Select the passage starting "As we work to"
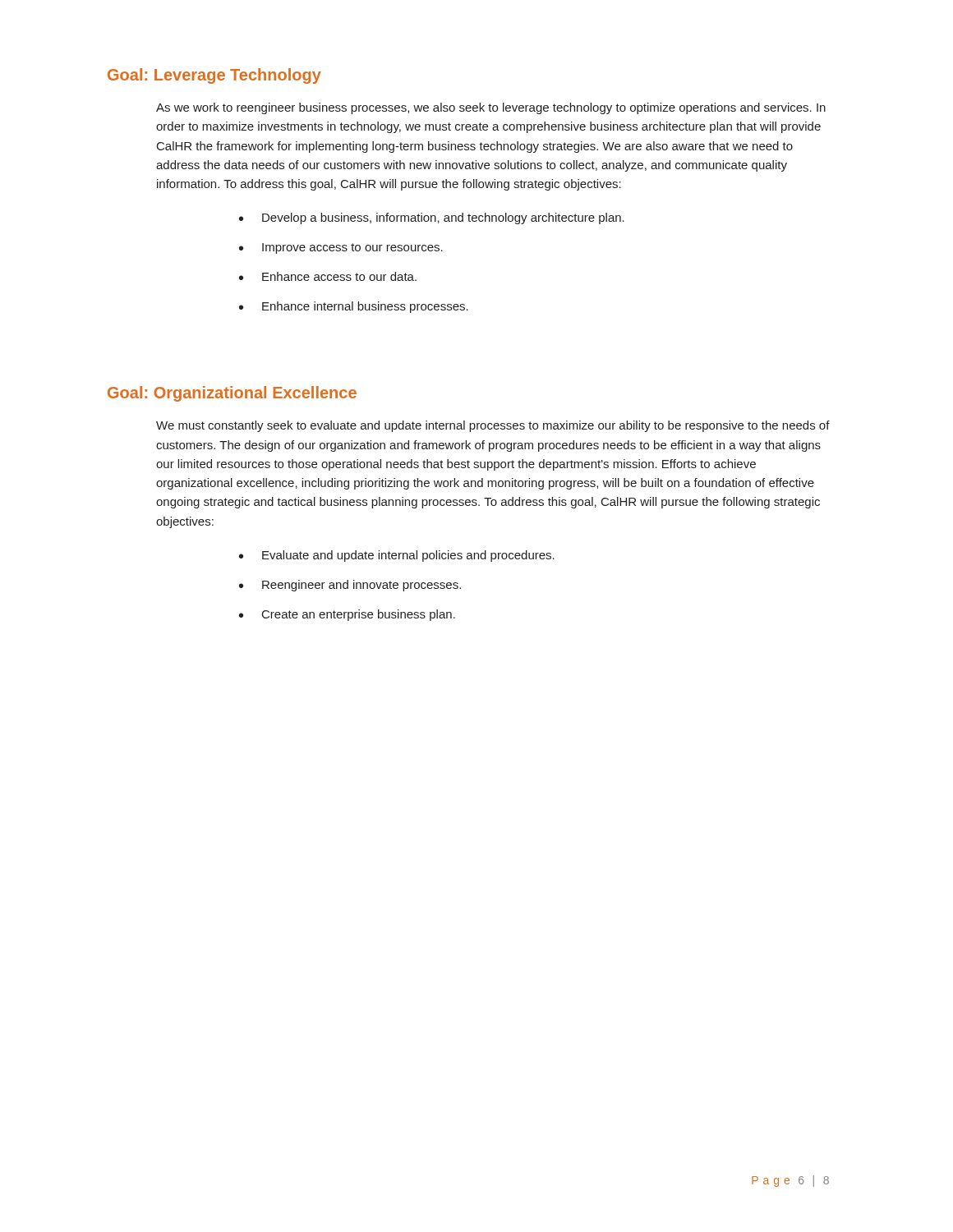The width and height of the screenshot is (953, 1232). click(x=491, y=145)
